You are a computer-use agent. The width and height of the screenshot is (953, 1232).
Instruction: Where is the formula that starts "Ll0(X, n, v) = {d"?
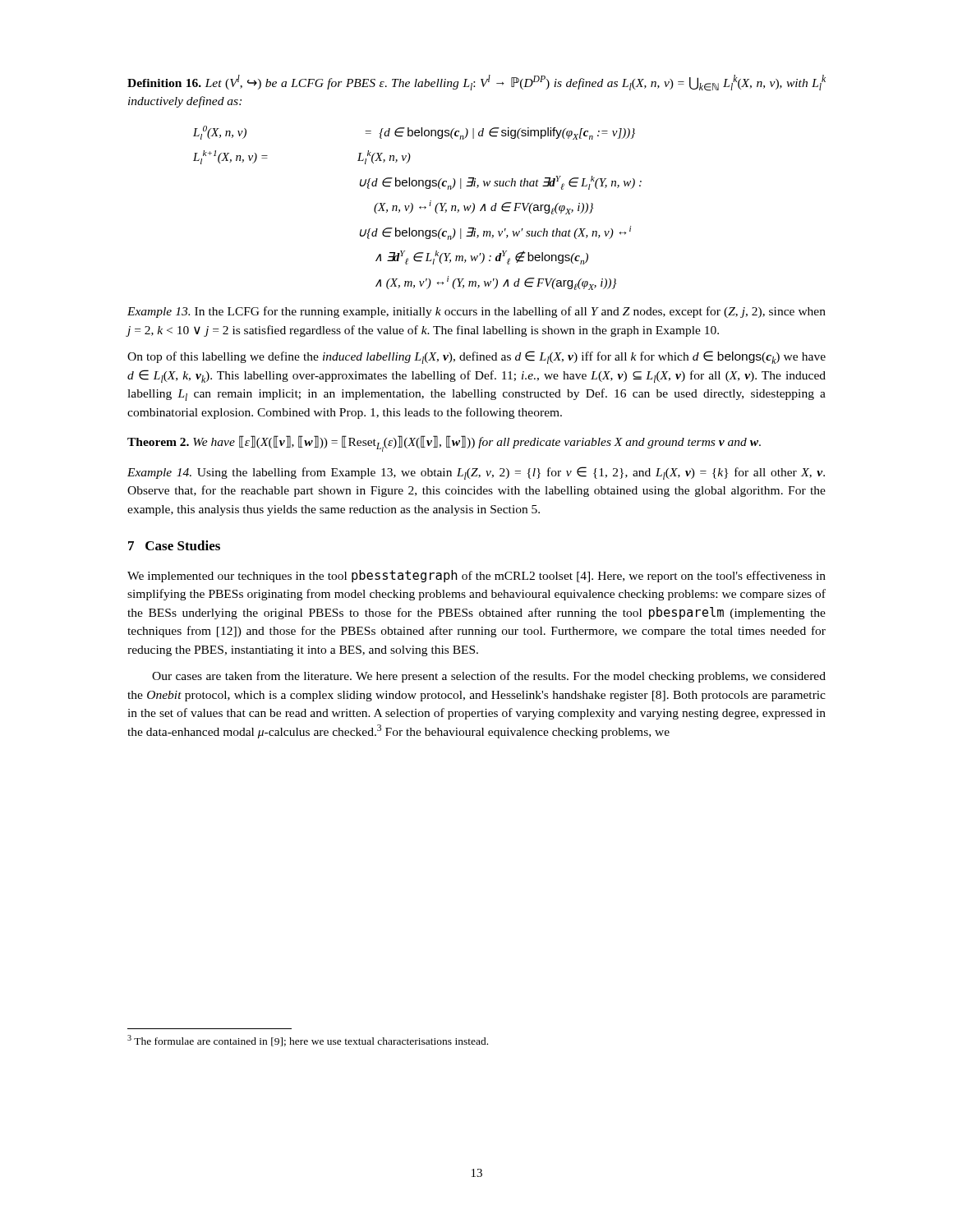click(x=509, y=208)
